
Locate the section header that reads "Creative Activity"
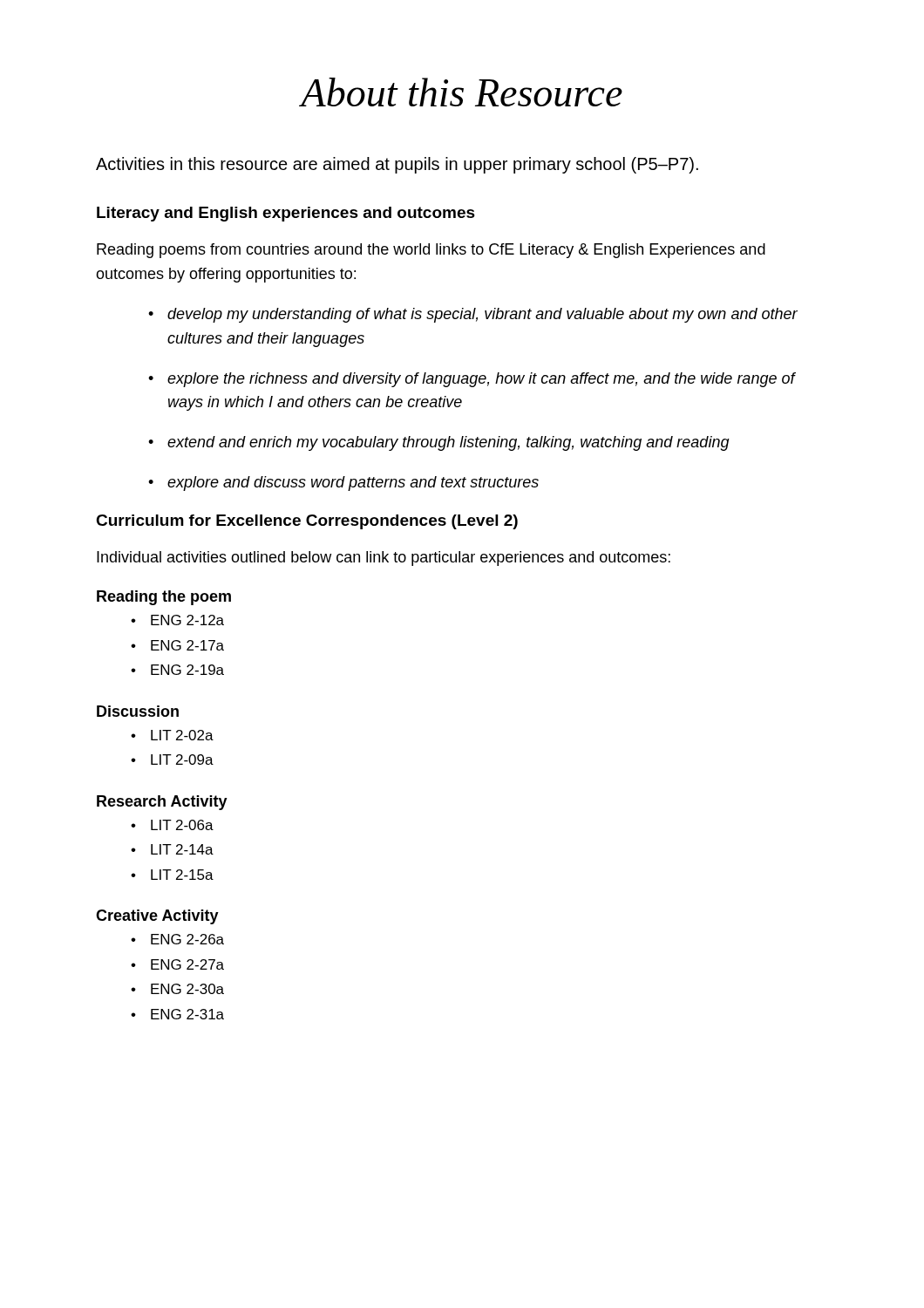point(157,917)
